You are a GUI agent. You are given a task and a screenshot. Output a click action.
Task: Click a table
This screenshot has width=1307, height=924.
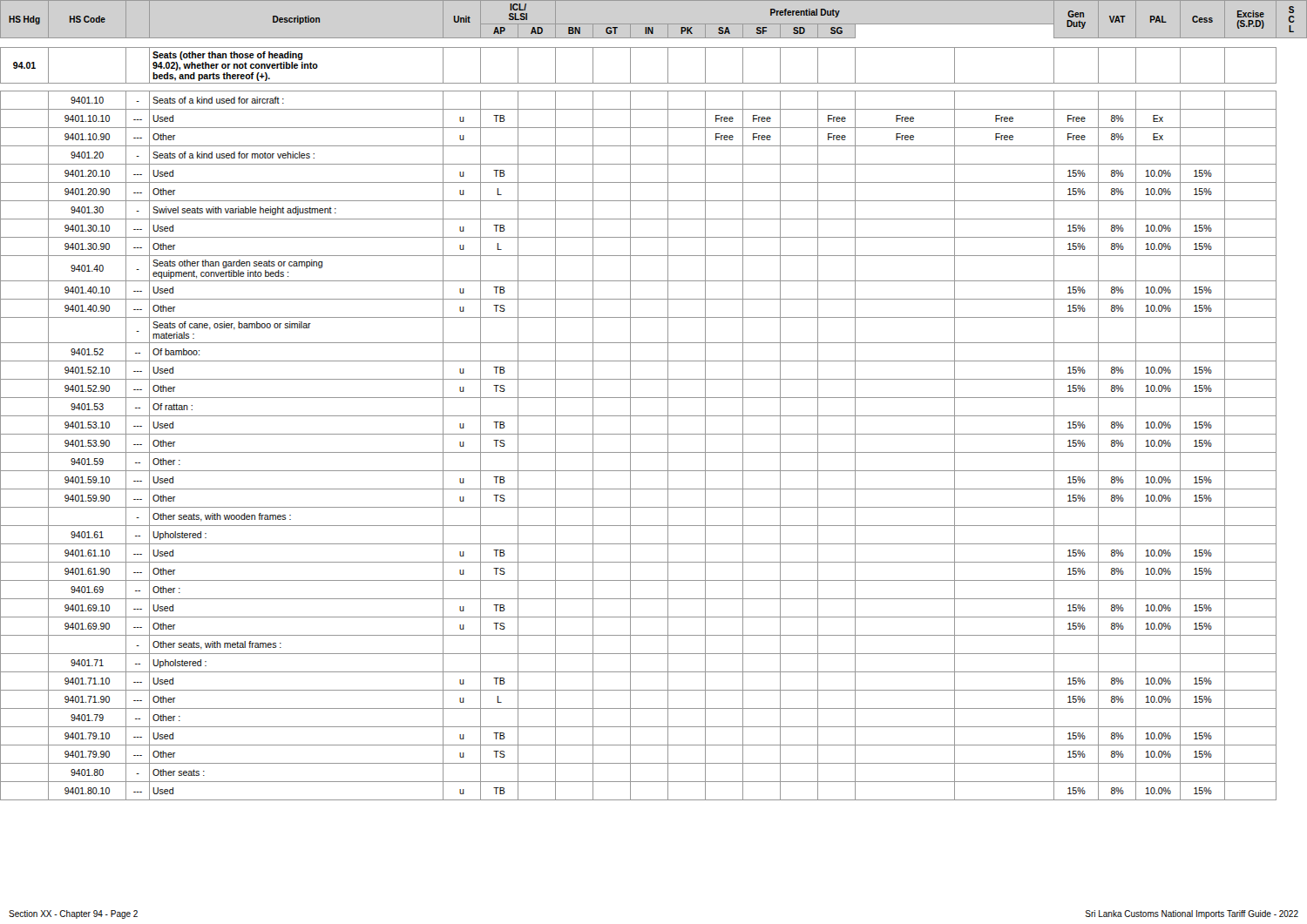[654, 400]
